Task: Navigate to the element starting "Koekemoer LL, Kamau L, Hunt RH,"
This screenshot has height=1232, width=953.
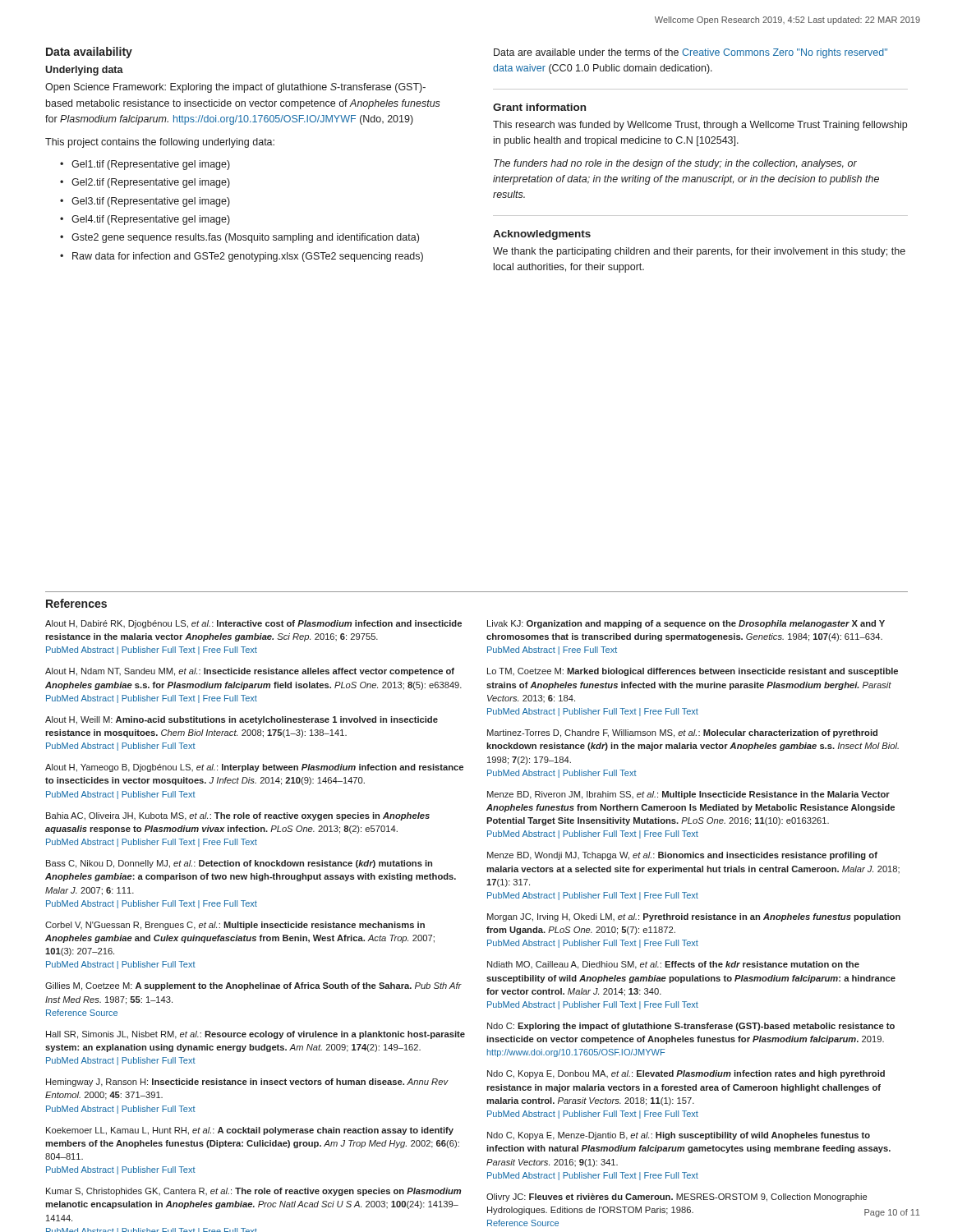Action: (253, 1150)
